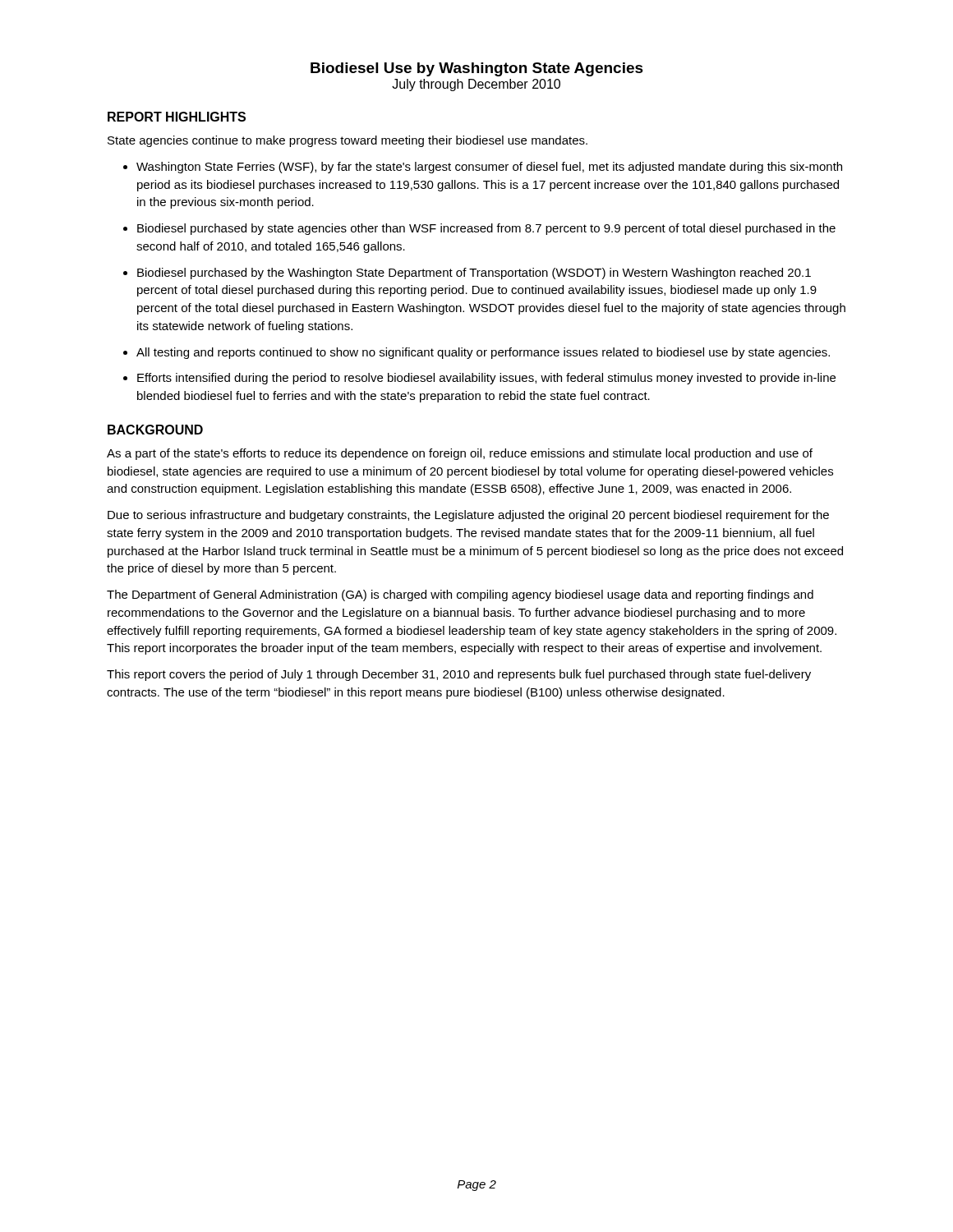Locate the block of text that opens with "Washington State Ferries (WSF),"
The height and width of the screenshot is (1232, 953).
coord(490,184)
